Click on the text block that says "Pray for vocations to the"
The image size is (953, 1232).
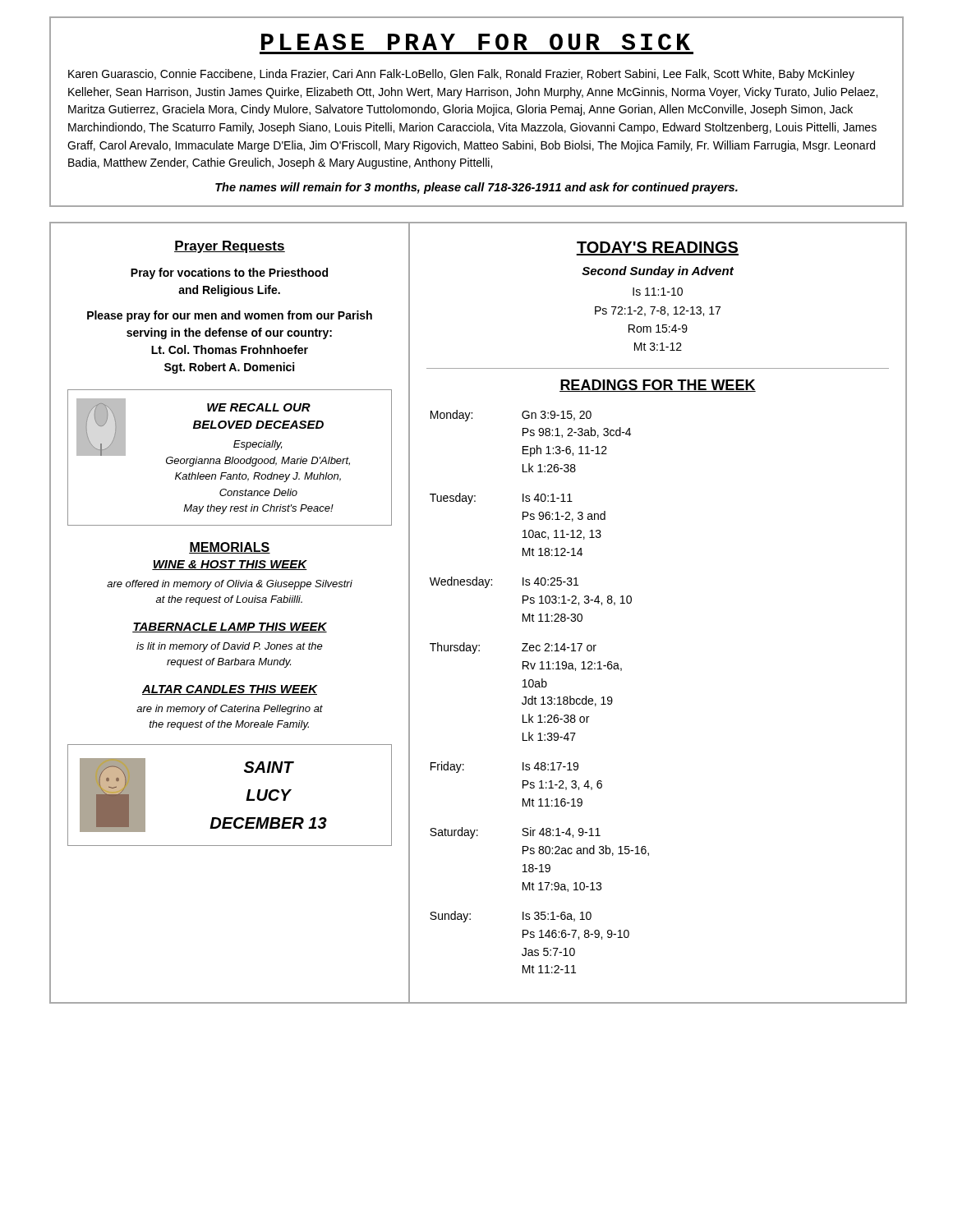[x=230, y=281]
